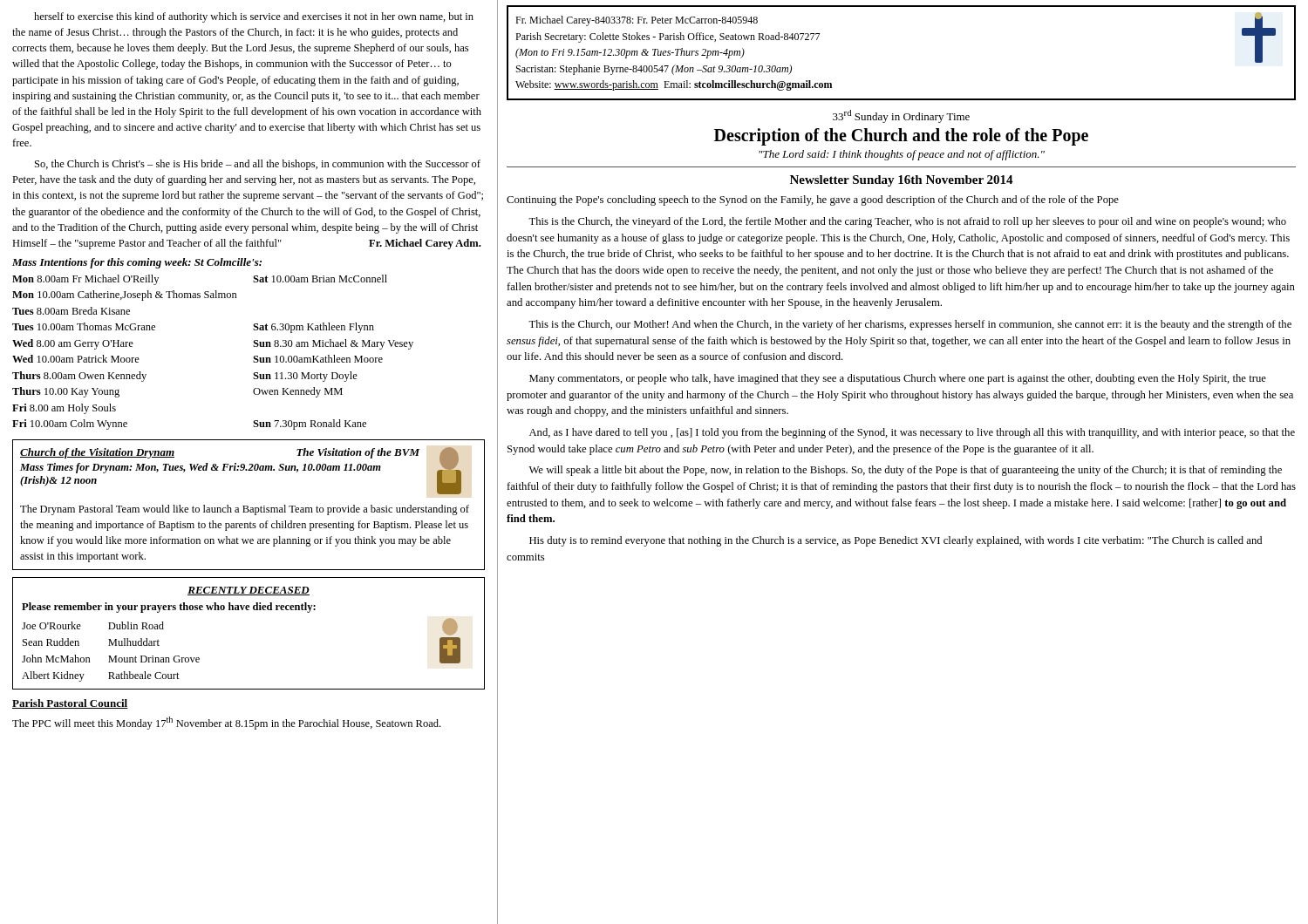Locate the text "Newsletter Sunday 16th November 2014"
The width and height of the screenshot is (1308, 924).
pyautogui.click(x=901, y=180)
